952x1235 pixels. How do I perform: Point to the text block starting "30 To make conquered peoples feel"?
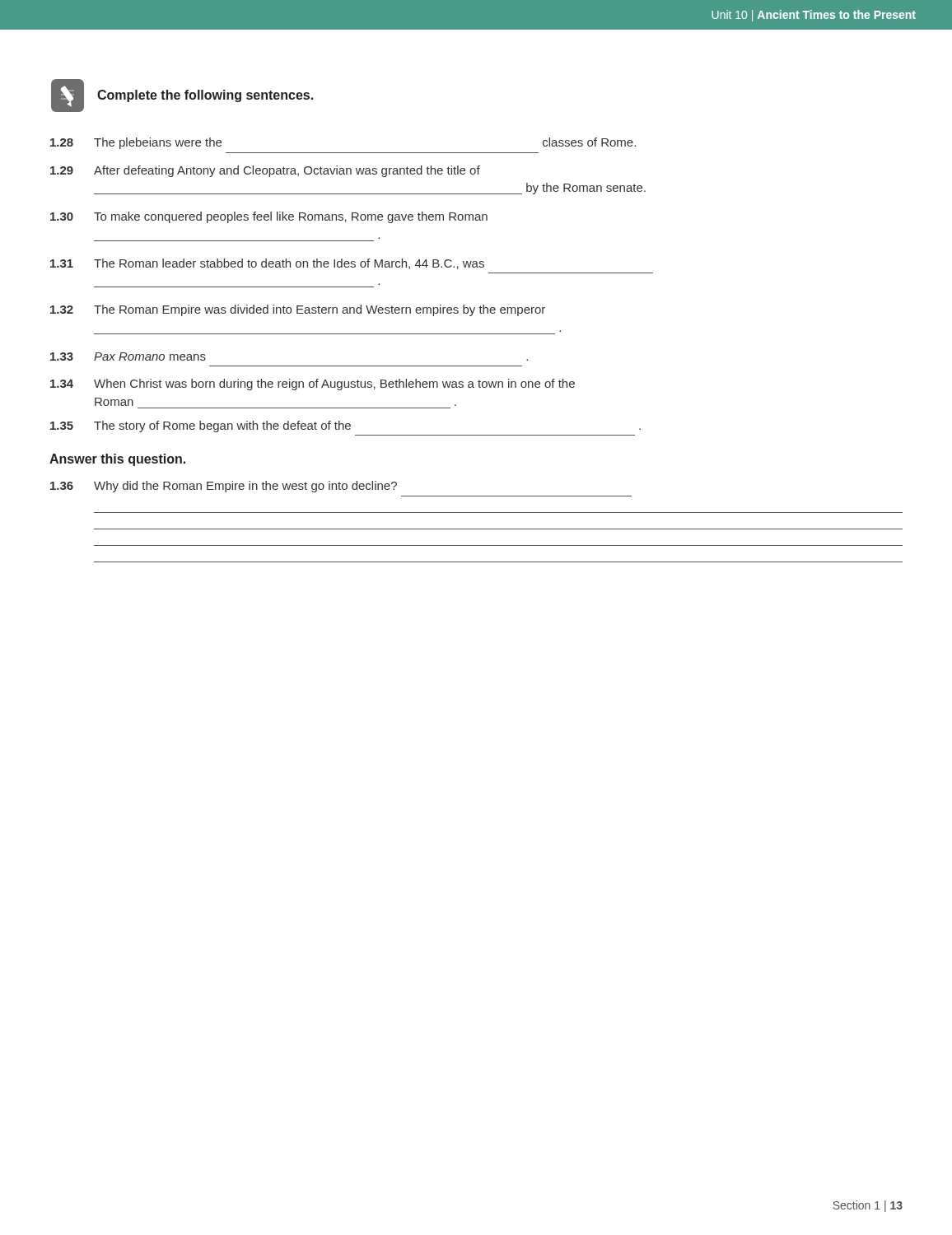pyautogui.click(x=476, y=216)
